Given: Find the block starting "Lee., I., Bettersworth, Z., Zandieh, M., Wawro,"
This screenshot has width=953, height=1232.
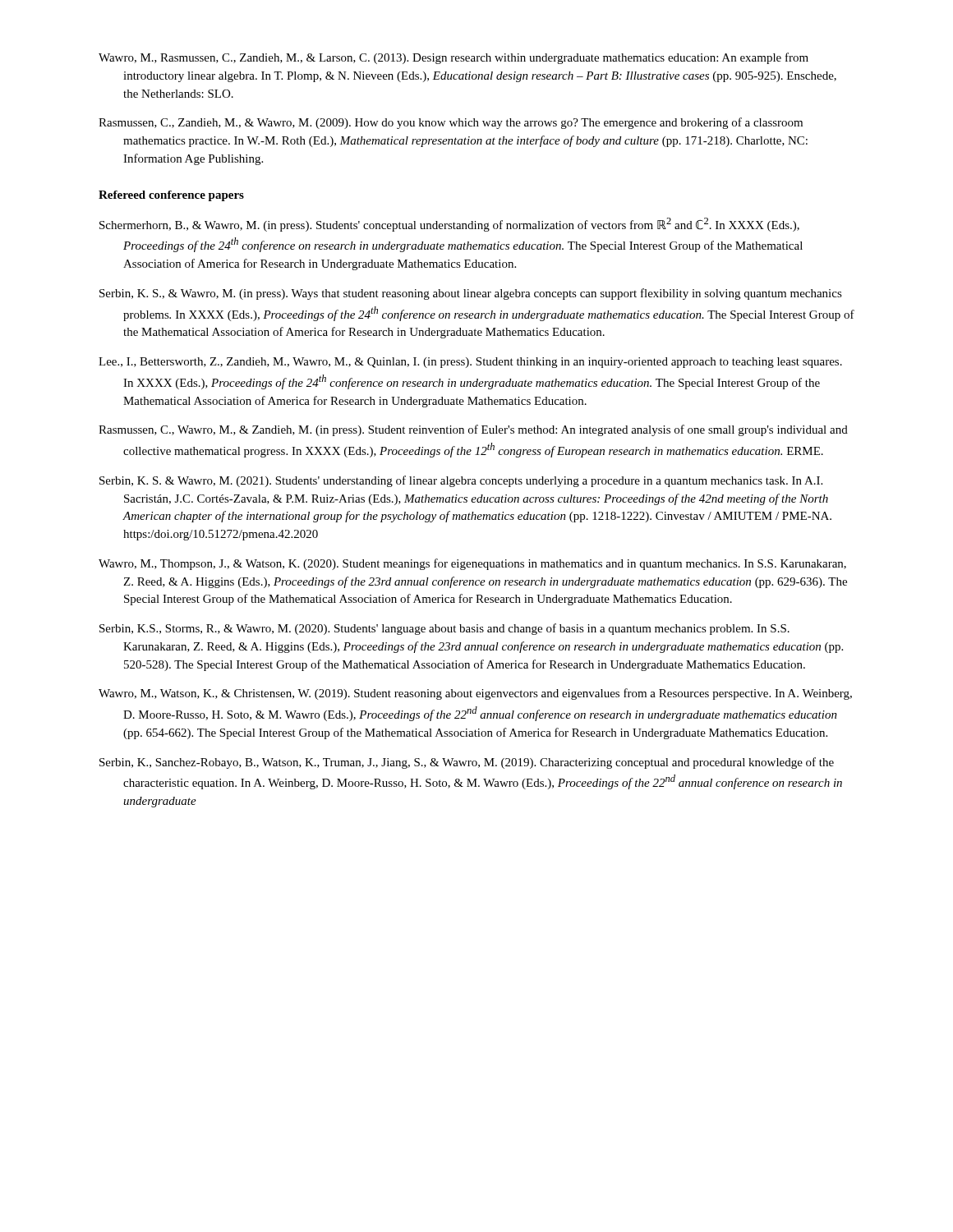Looking at the screenshot, I should 470,381.
